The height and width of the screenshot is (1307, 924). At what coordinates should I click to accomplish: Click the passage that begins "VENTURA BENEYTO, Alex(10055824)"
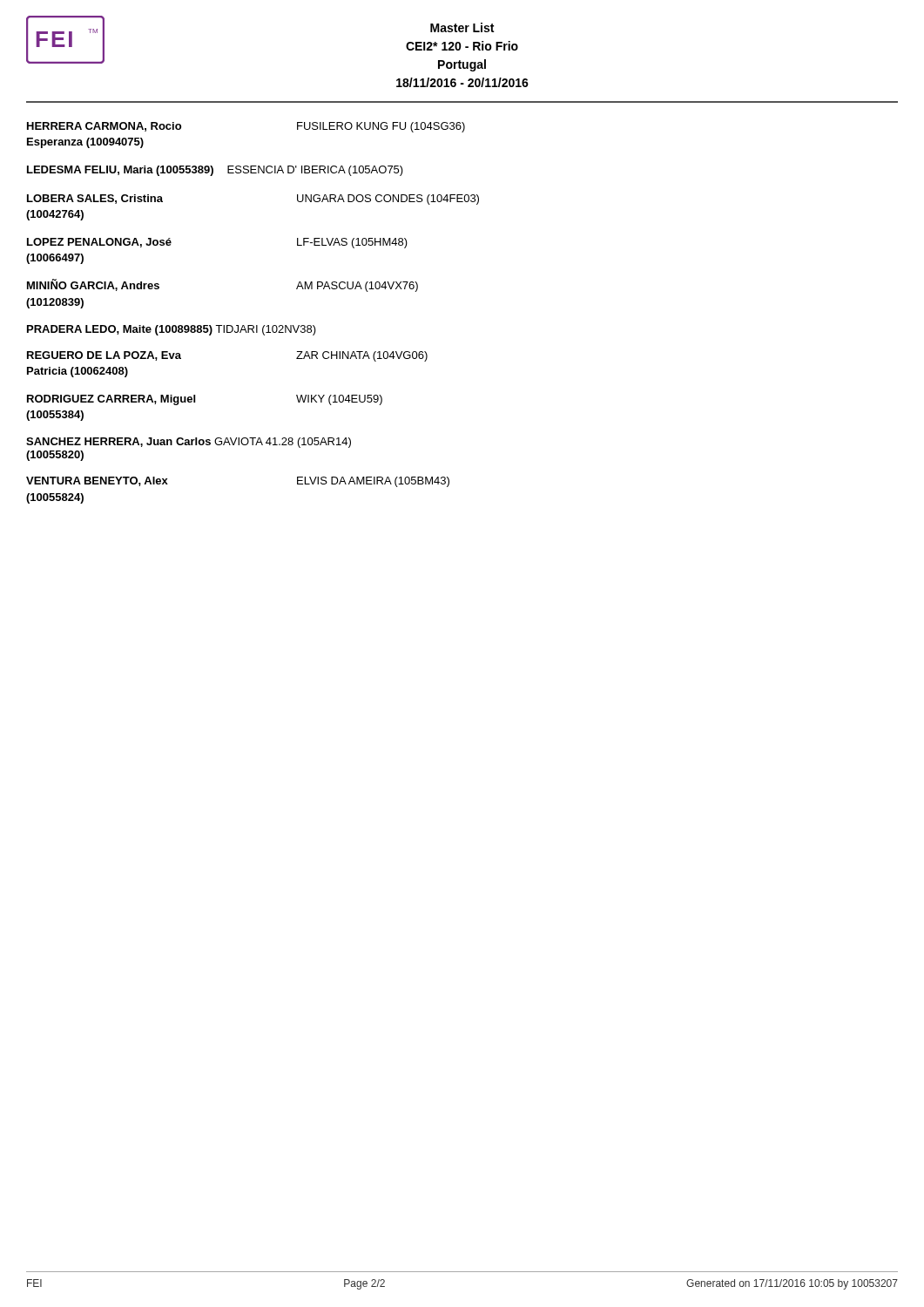(x=95, y=481)
